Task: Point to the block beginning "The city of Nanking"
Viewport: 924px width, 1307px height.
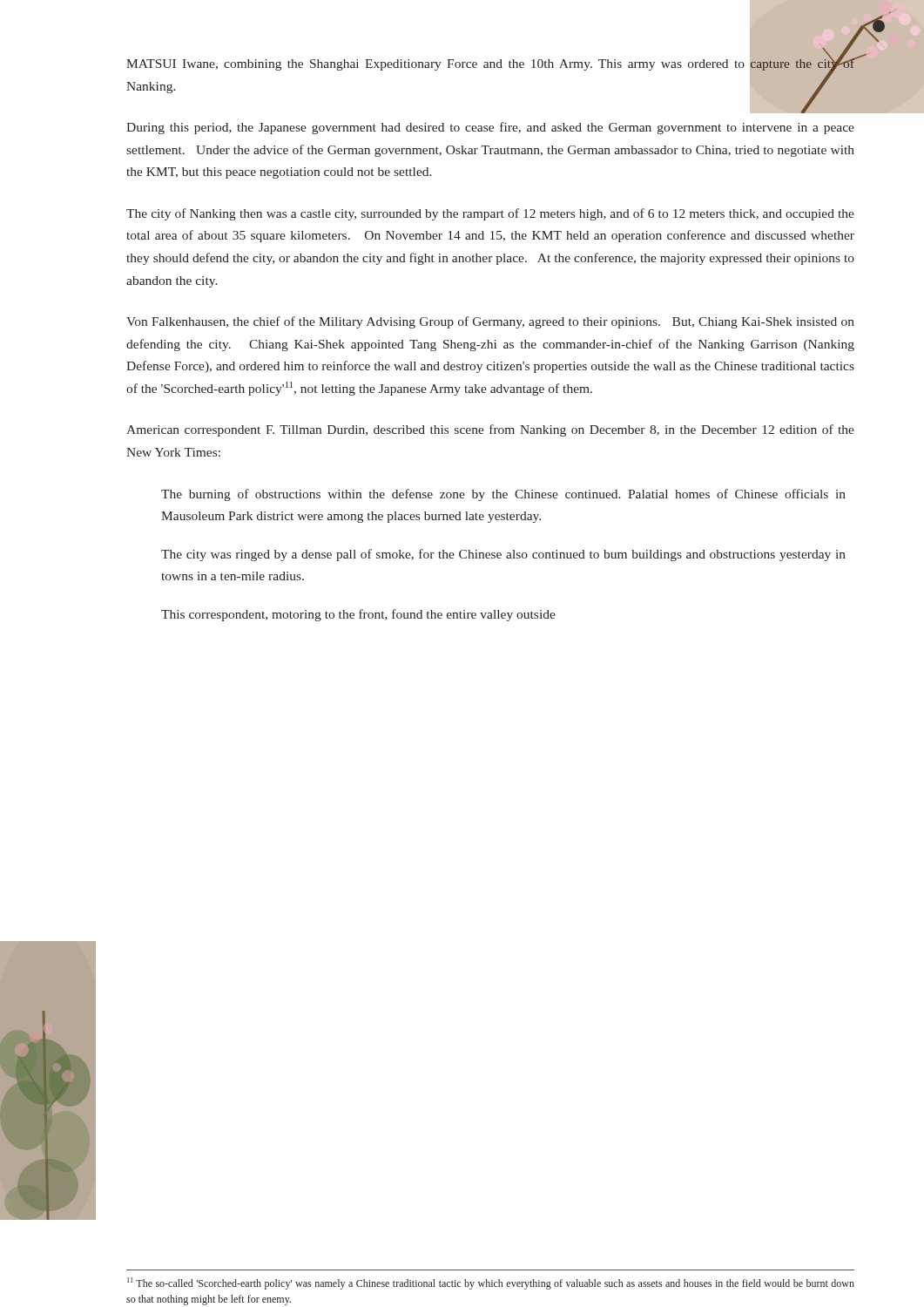Action: (490, 246)
